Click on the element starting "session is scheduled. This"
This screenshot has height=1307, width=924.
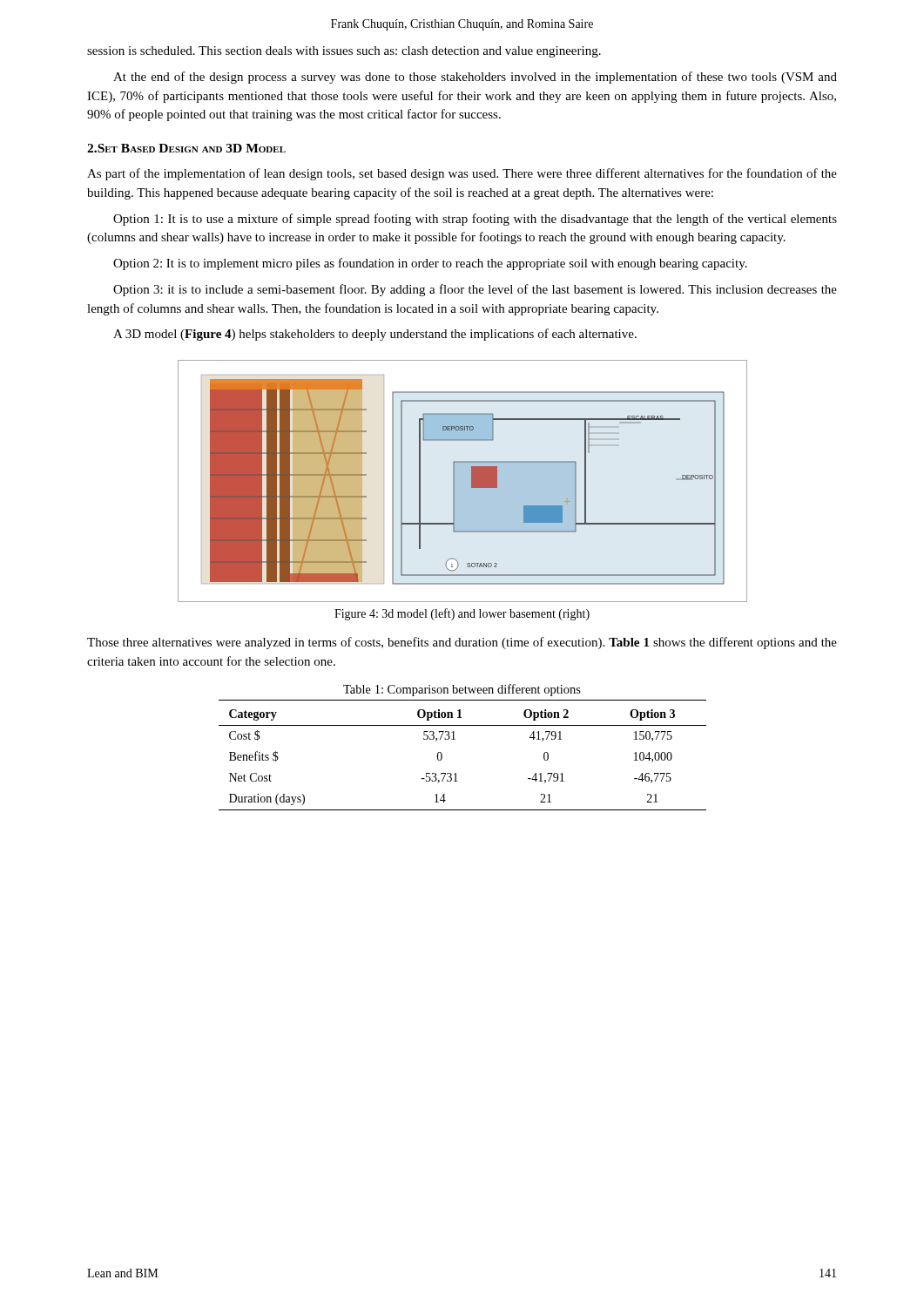[x=462, y=83]
